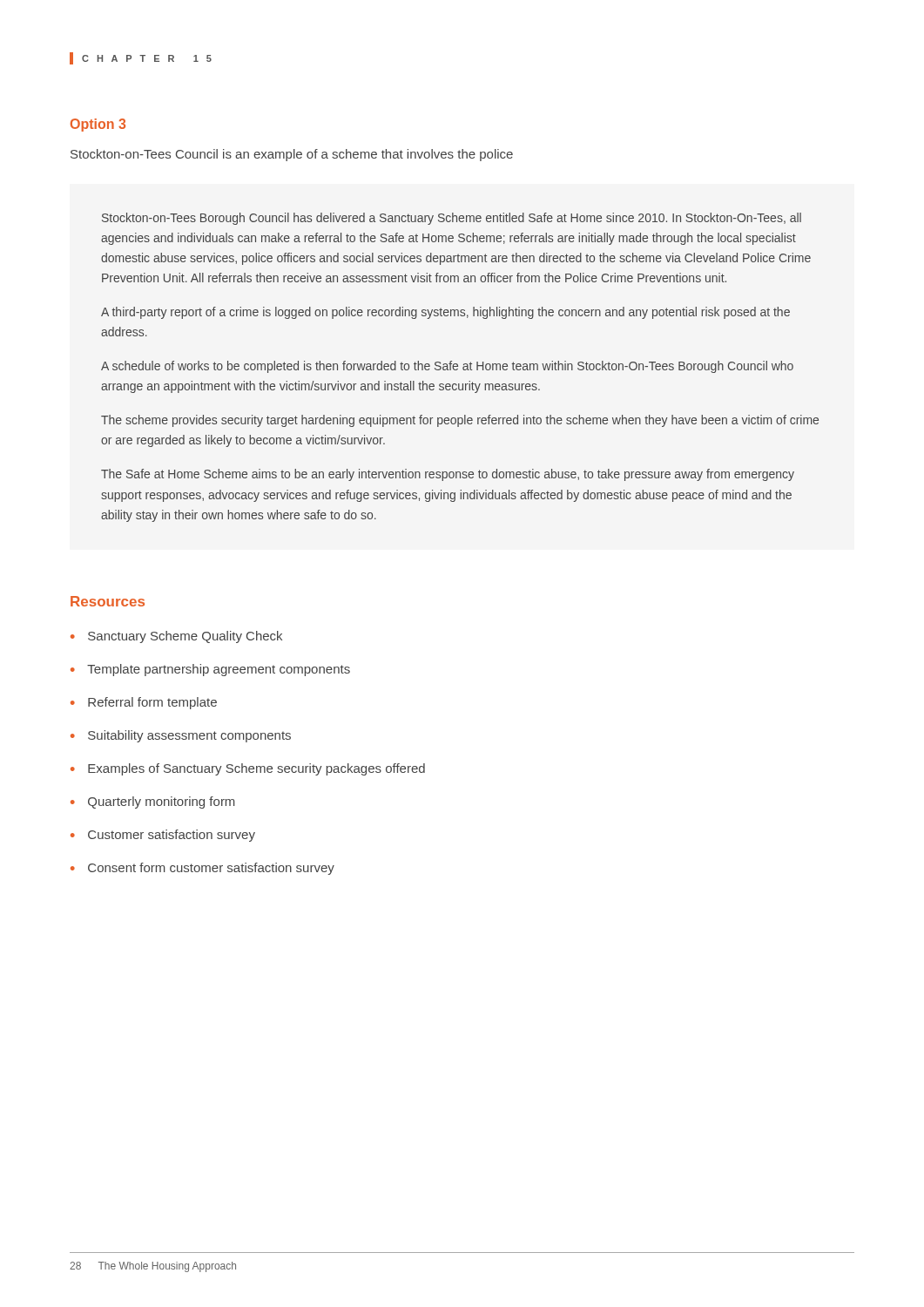Find "Quarterly monitoring form" on this page
924x1307 pixels.
click(161, 801)
